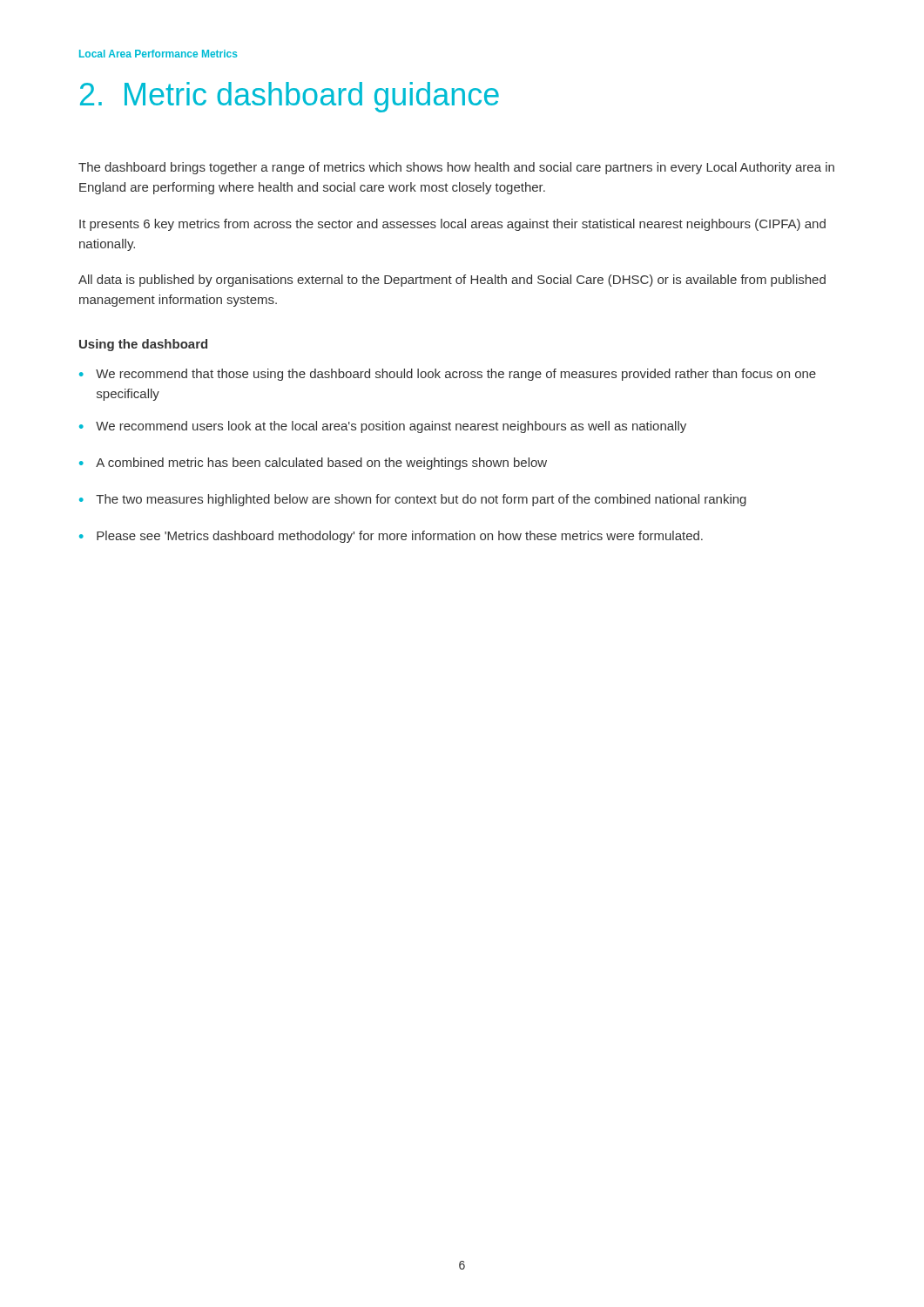Viewport: 924px width, 1307px height.
Task: Locate the region starting "All data is published"
Action: click(x=452, y=290)
